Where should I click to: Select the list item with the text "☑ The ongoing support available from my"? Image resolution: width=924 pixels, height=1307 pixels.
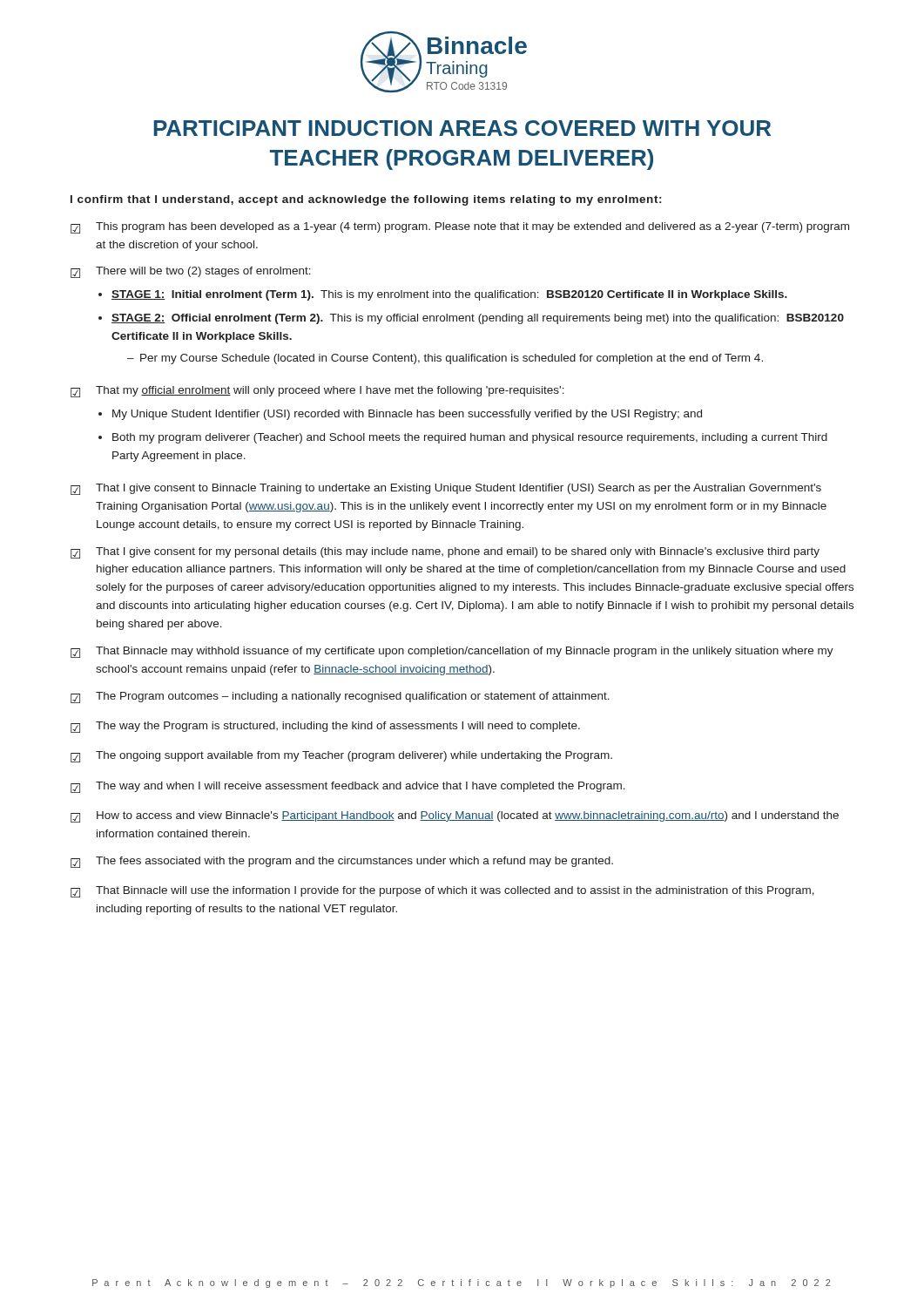point(462,758)
